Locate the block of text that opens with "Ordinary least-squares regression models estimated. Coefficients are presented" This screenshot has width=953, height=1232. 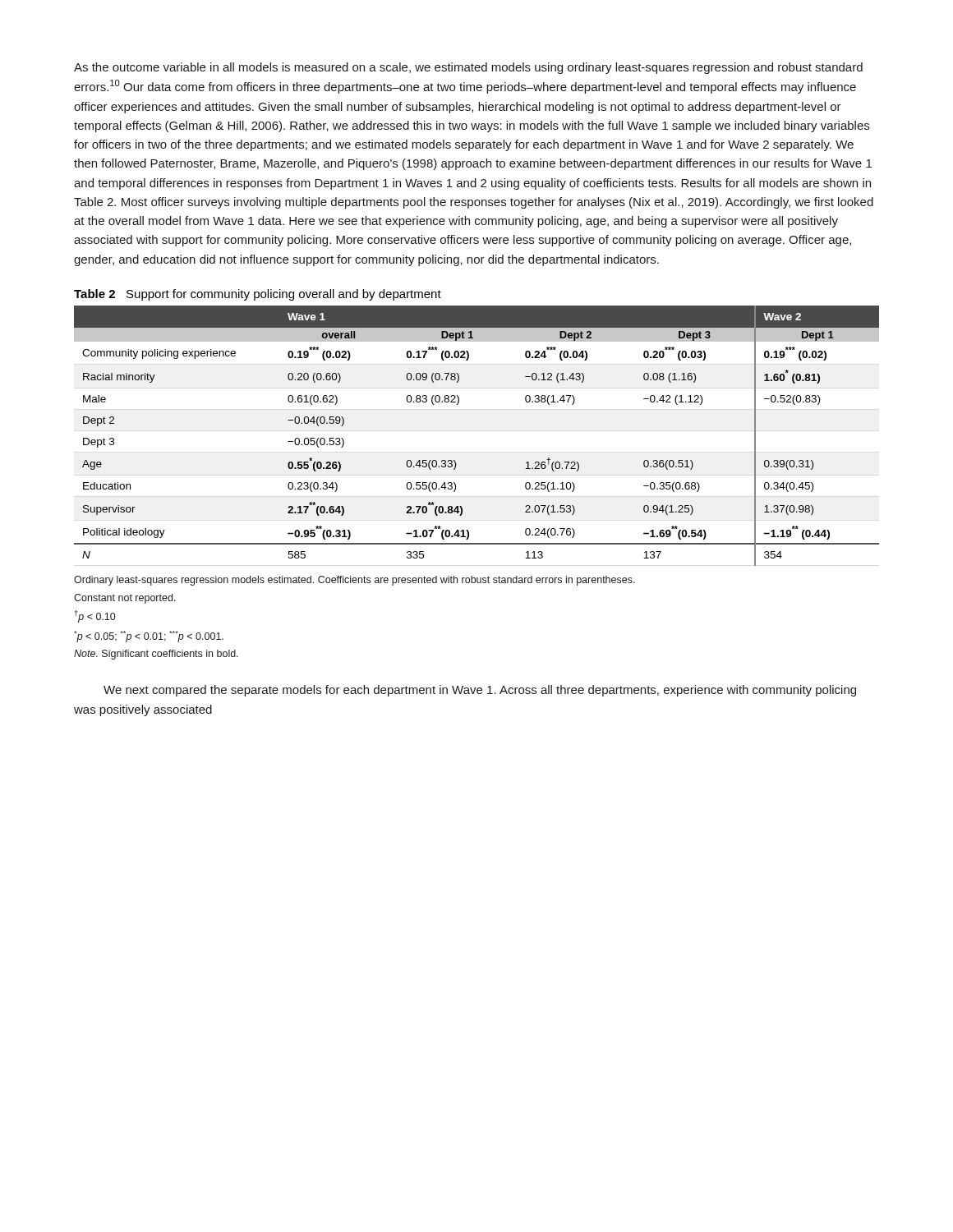354,581
